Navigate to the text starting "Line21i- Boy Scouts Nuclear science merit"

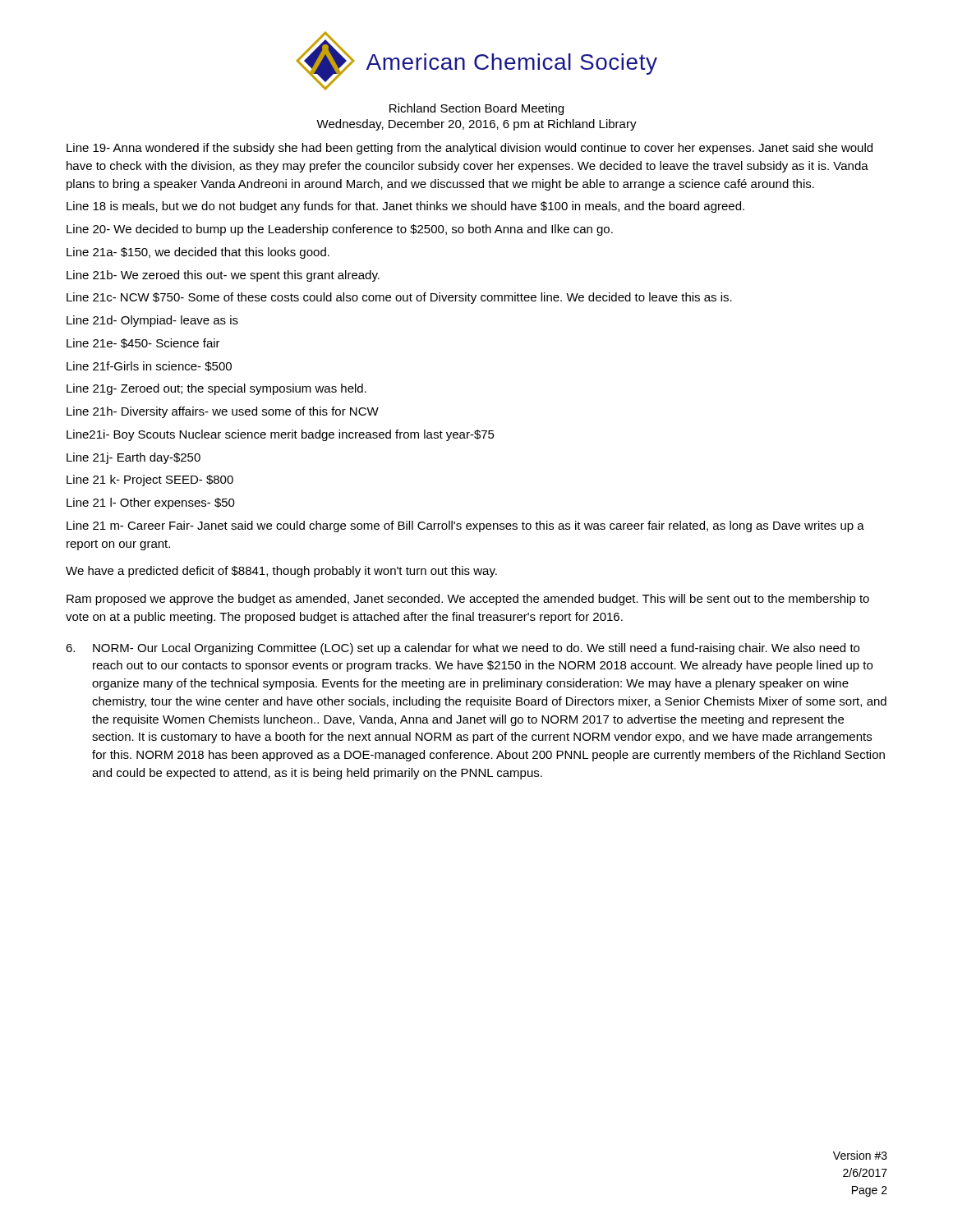click(280, 434)
